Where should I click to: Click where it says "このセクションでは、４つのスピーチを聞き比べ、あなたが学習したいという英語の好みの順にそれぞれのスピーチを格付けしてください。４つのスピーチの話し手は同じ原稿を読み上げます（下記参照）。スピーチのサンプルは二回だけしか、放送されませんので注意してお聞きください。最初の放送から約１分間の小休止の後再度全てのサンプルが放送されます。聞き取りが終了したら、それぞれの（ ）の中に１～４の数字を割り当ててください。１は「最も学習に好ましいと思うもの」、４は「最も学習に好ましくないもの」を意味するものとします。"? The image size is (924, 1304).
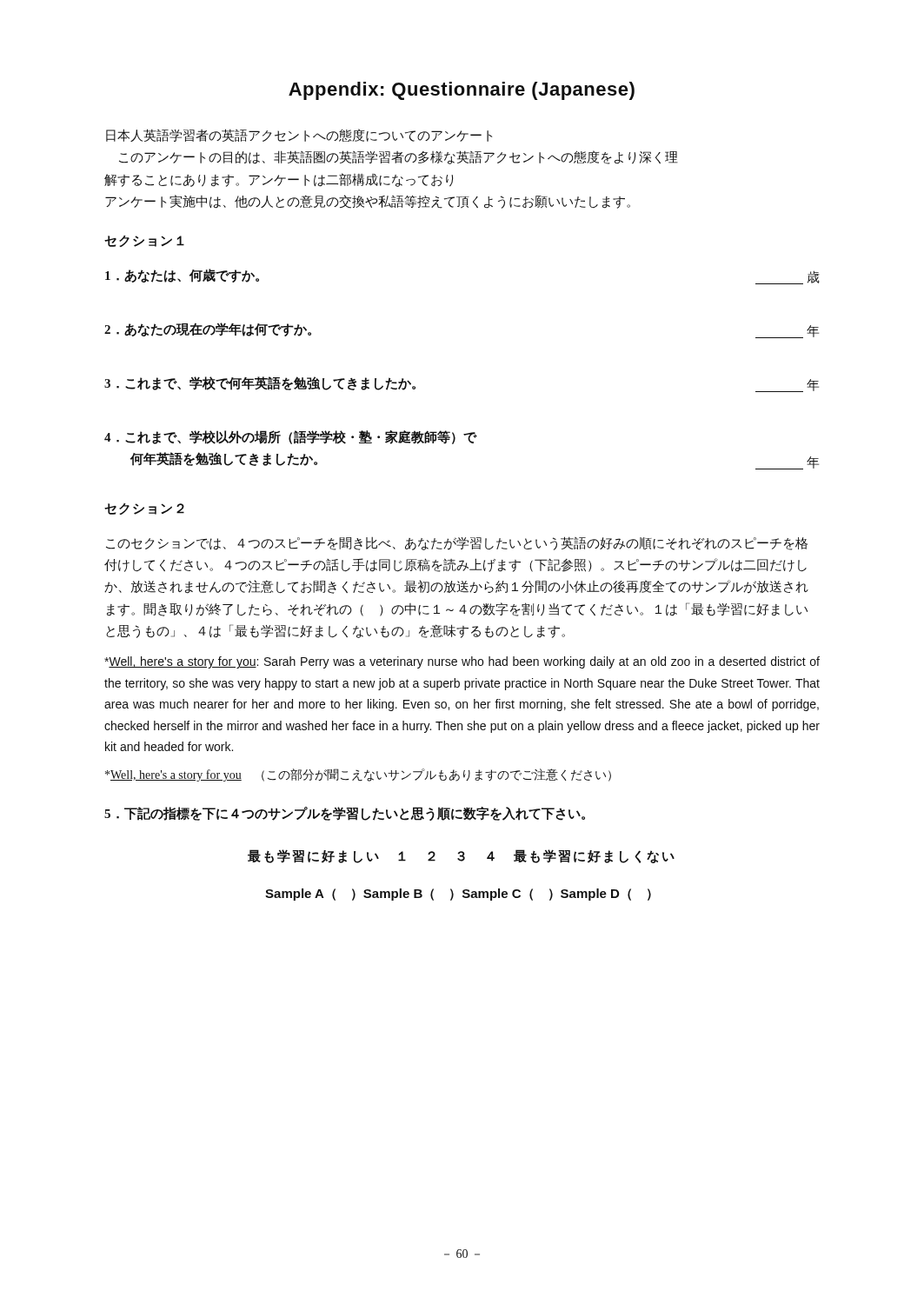point(456,587)
